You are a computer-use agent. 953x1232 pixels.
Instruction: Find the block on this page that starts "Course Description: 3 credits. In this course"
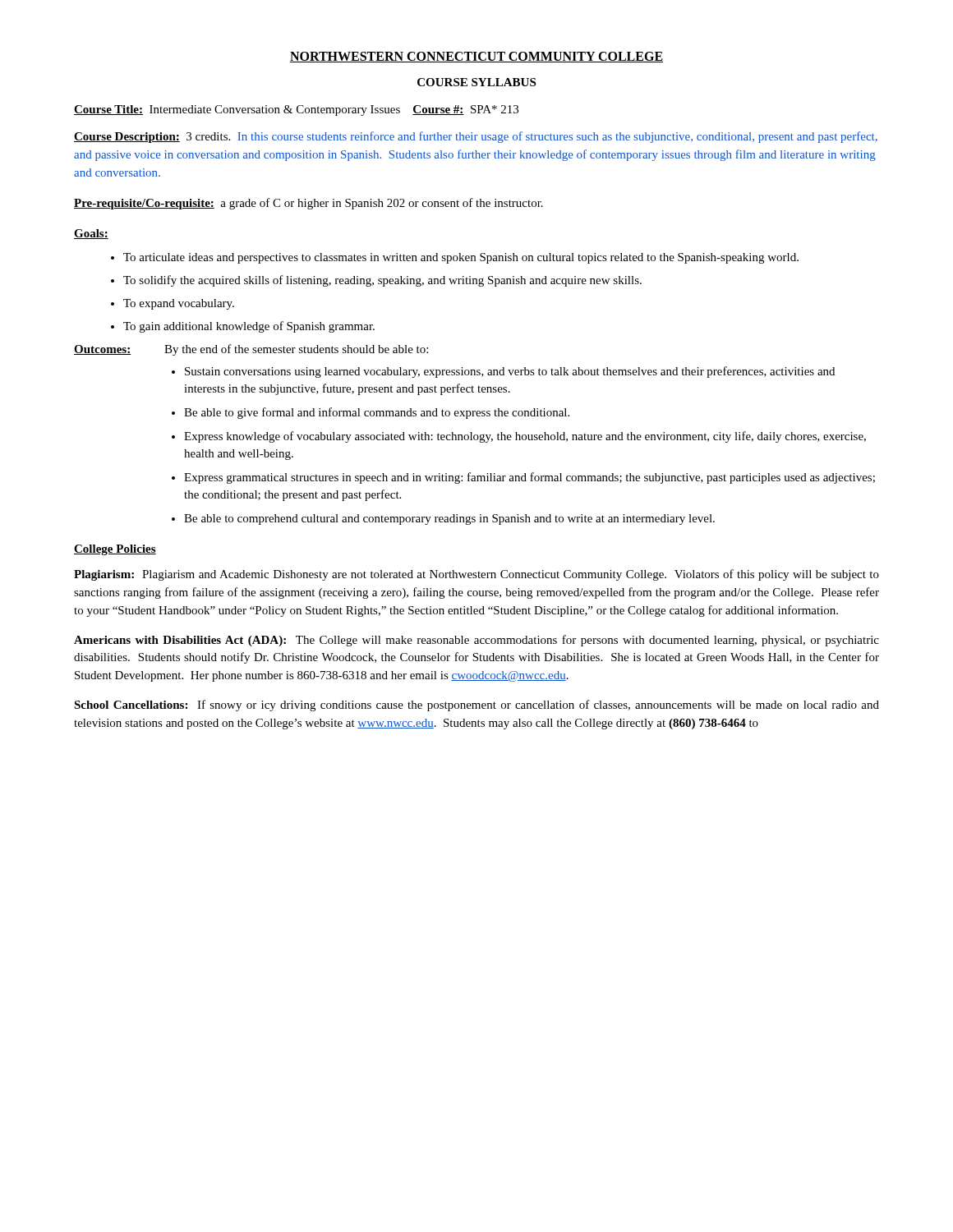(476, 154)
